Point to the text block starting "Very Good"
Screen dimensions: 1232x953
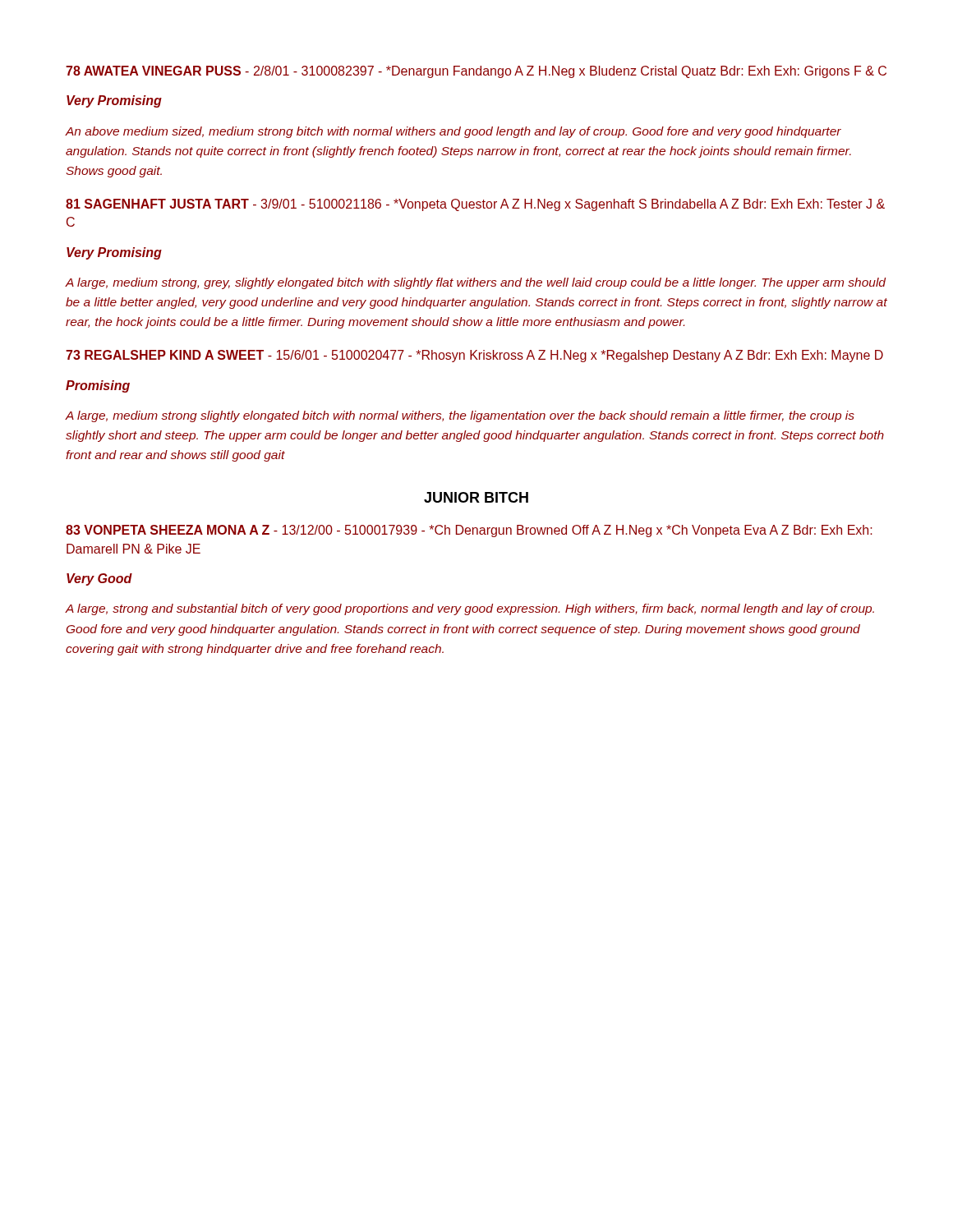point(99,579)
